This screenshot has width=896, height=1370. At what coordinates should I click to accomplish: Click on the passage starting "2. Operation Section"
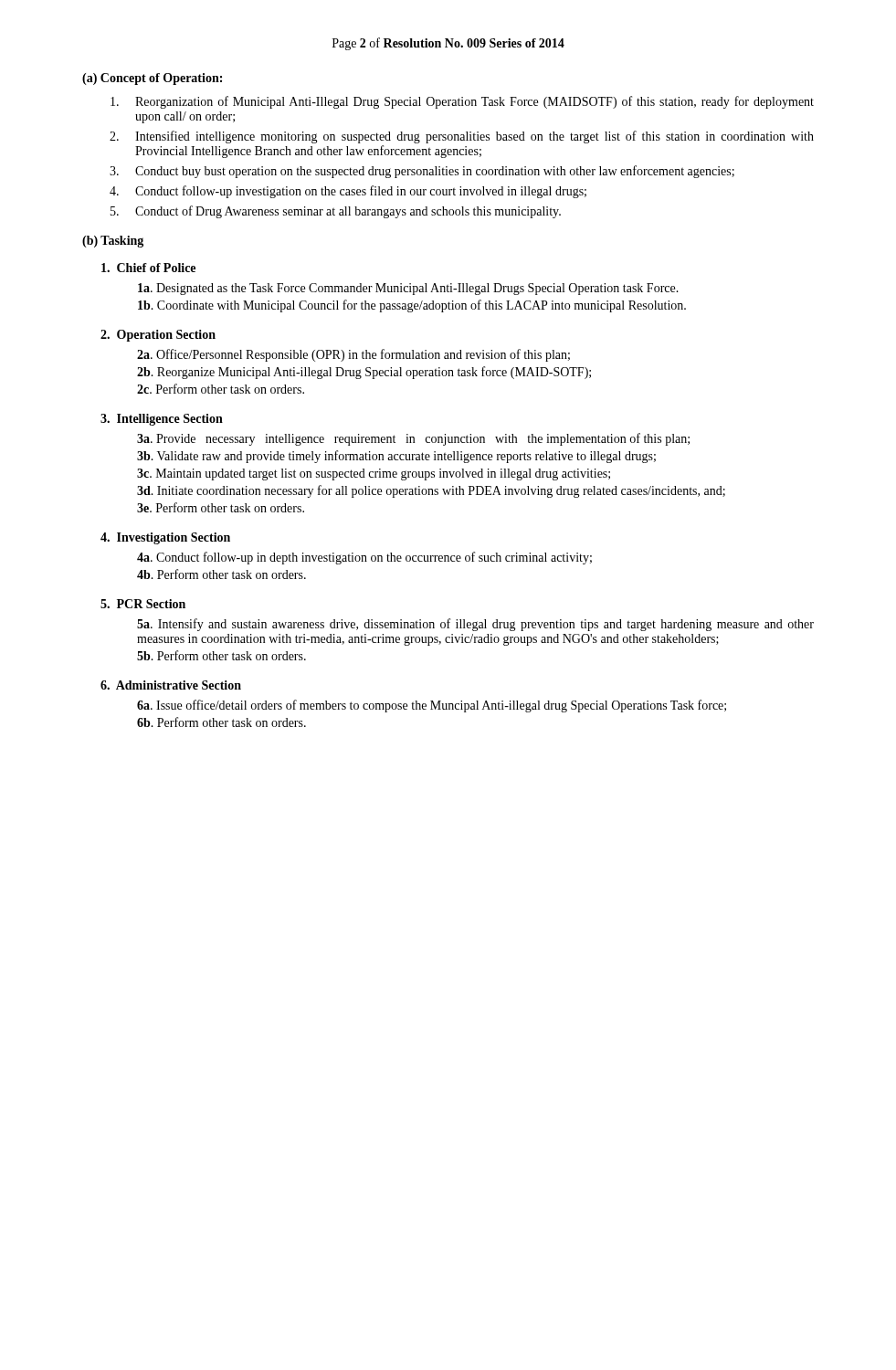click(x=158, y=335)
